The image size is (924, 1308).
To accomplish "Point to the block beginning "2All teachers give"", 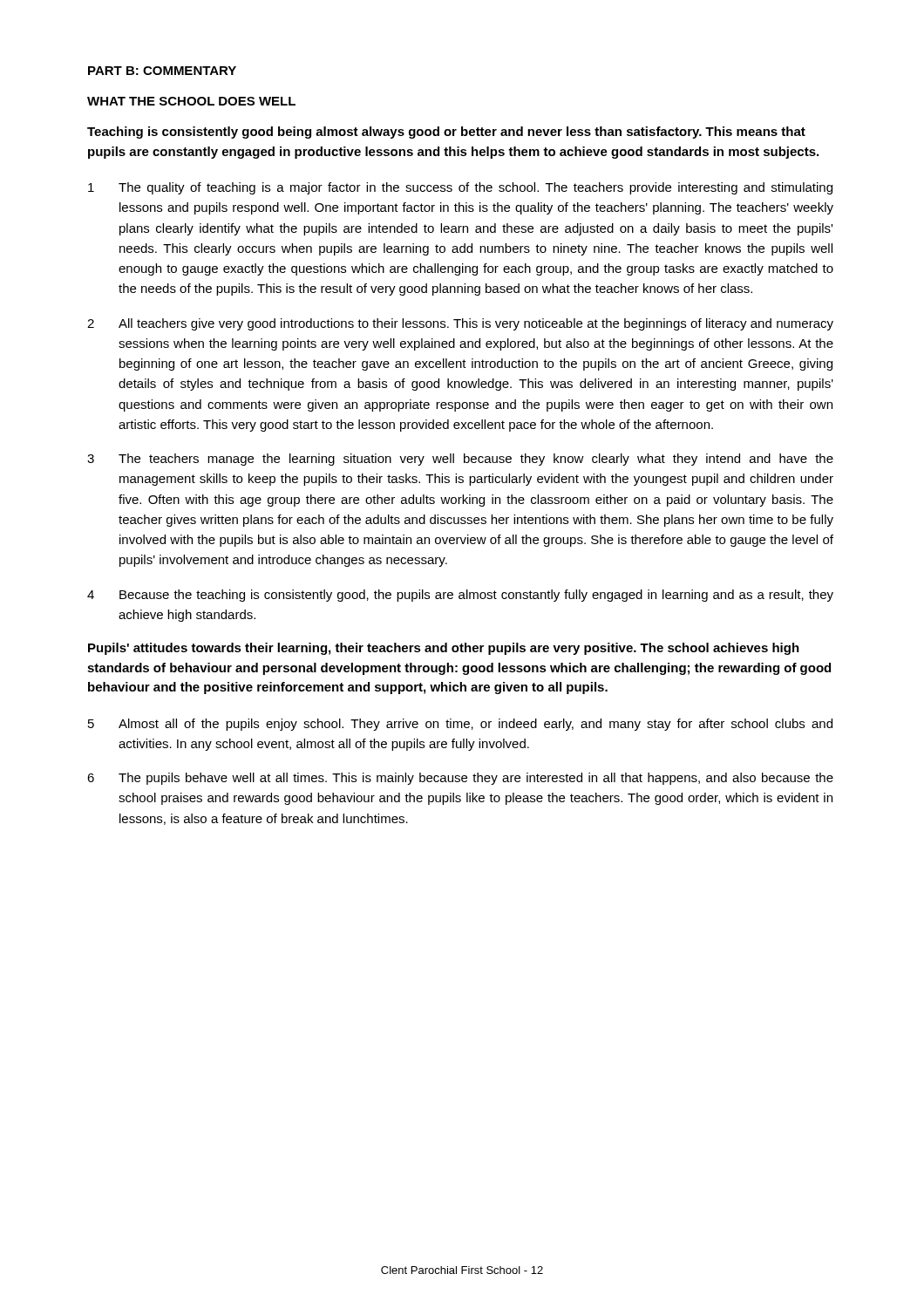I will [460, 373].
